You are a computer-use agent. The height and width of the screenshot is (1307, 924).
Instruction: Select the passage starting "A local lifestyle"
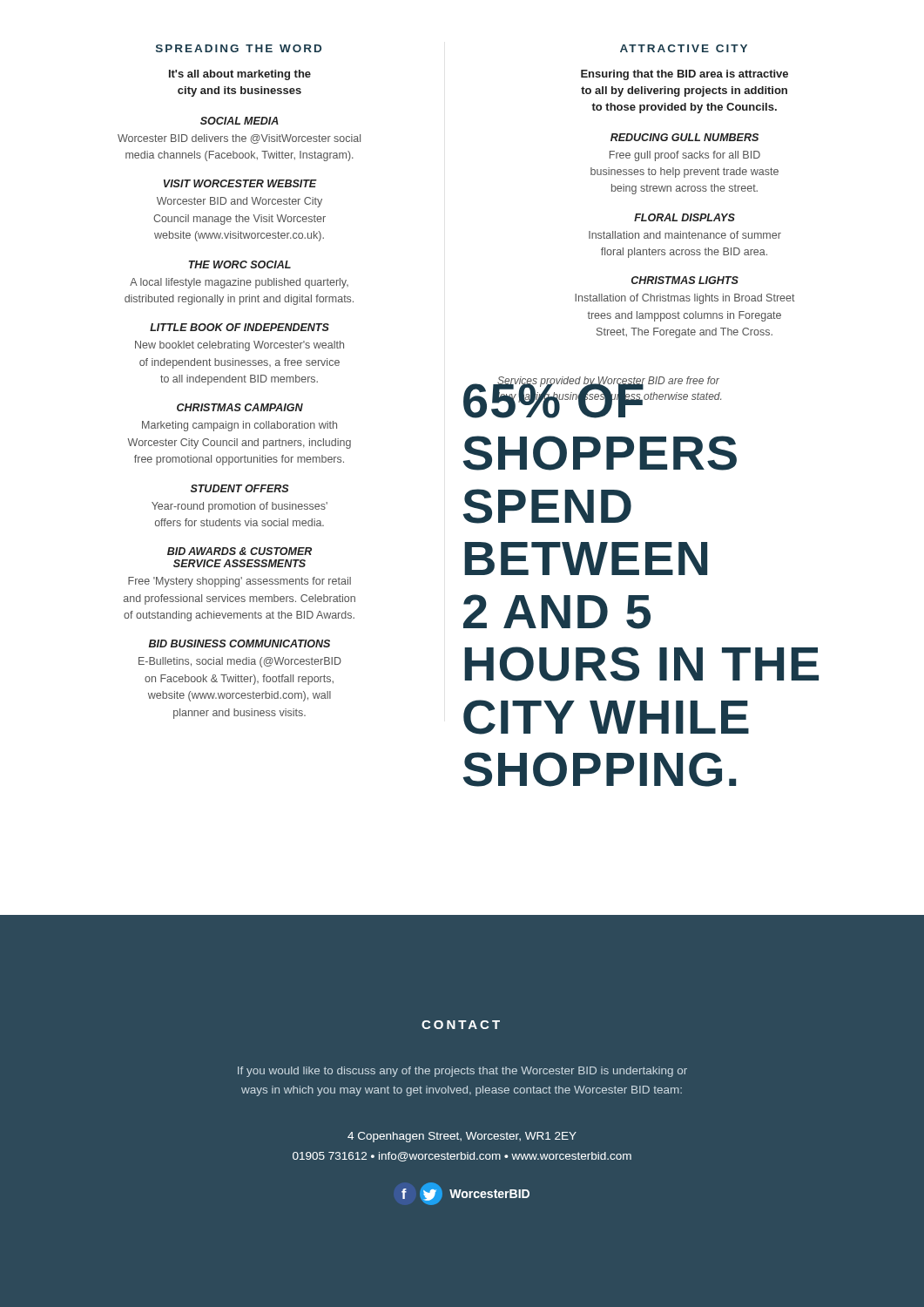pyautogui.click(x=240, y=291)
